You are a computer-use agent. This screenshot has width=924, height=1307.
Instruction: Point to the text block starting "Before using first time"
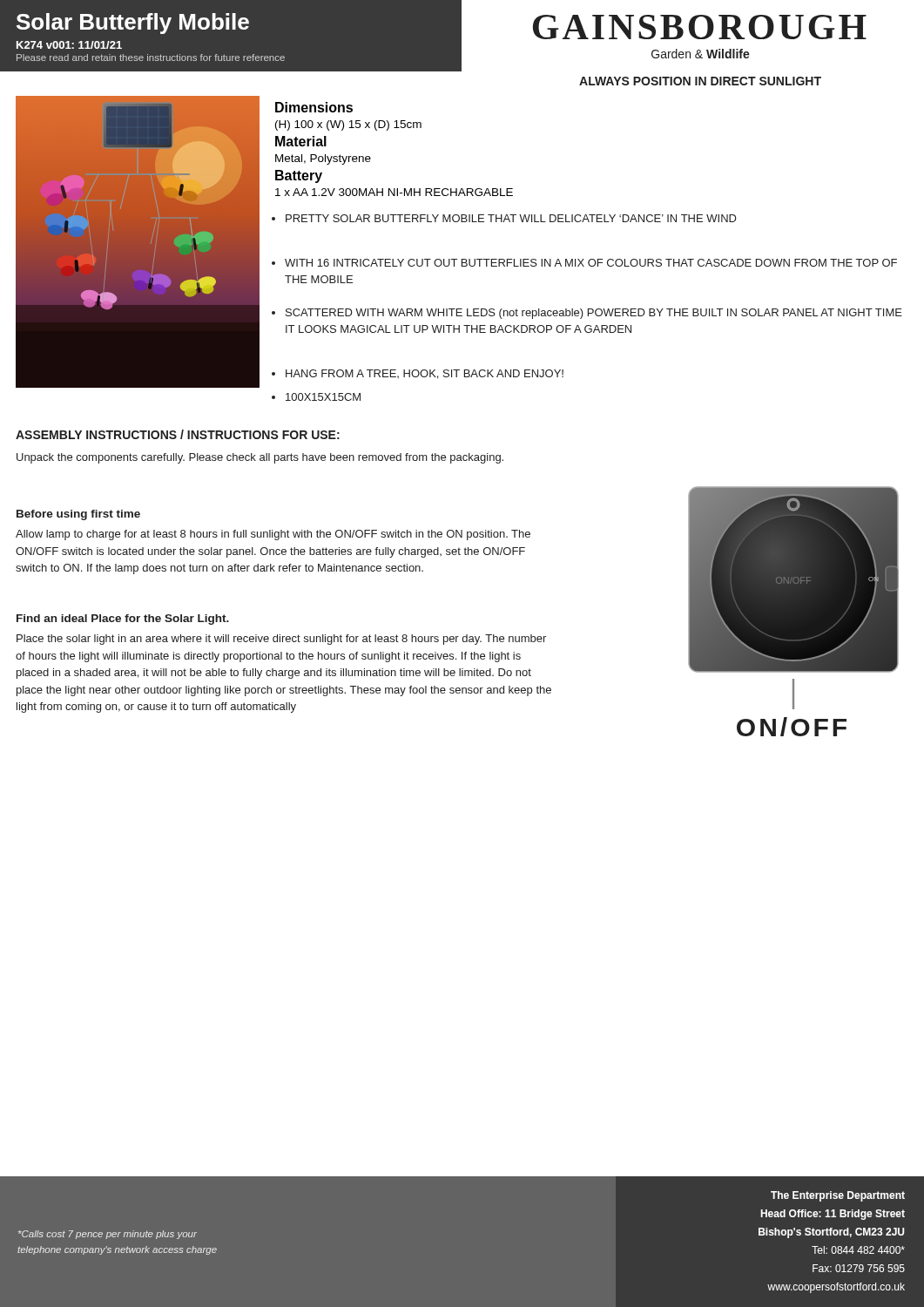(78, 514)
